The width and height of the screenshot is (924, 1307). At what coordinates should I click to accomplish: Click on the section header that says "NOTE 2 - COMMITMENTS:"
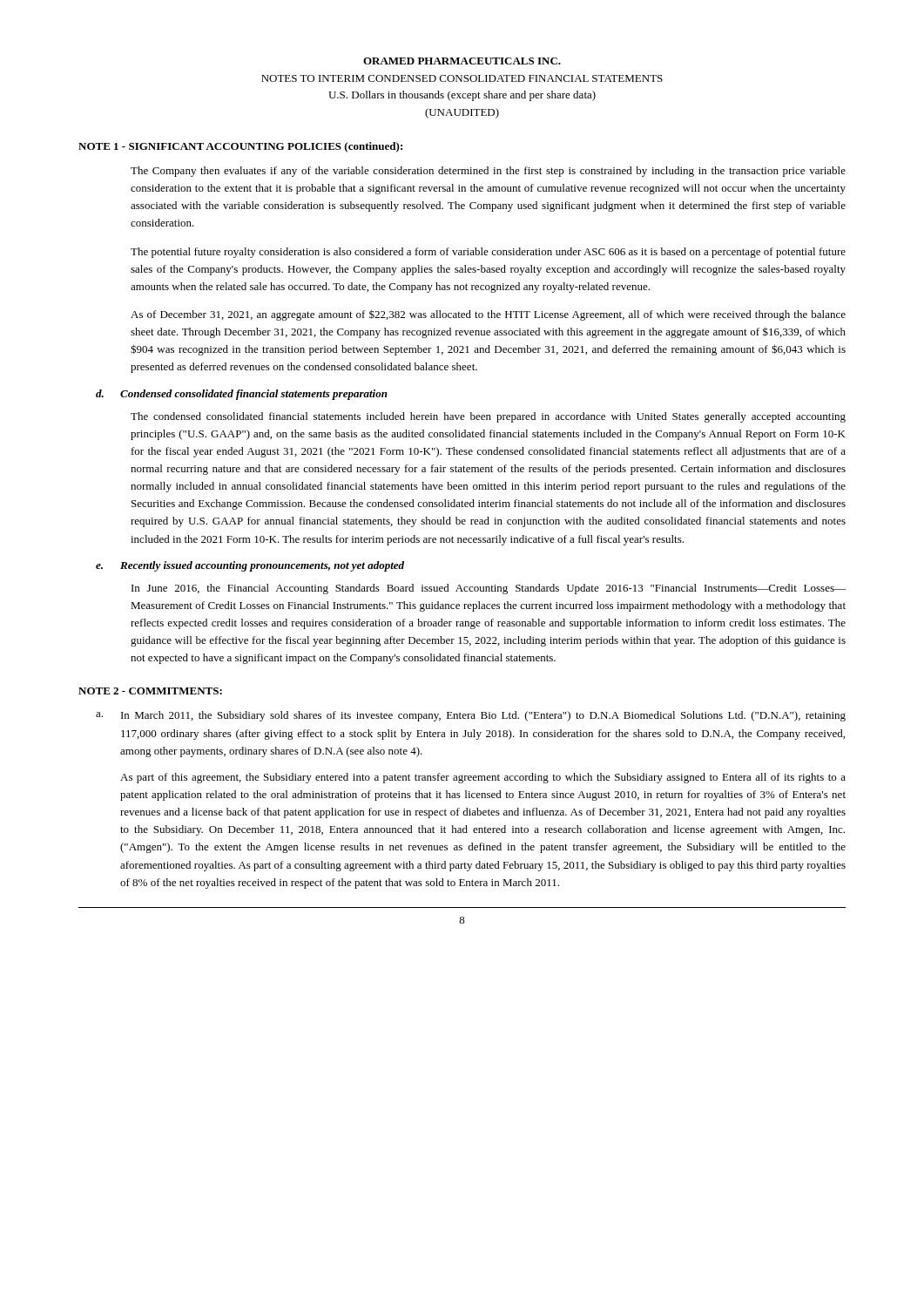[x=151, y=691]
